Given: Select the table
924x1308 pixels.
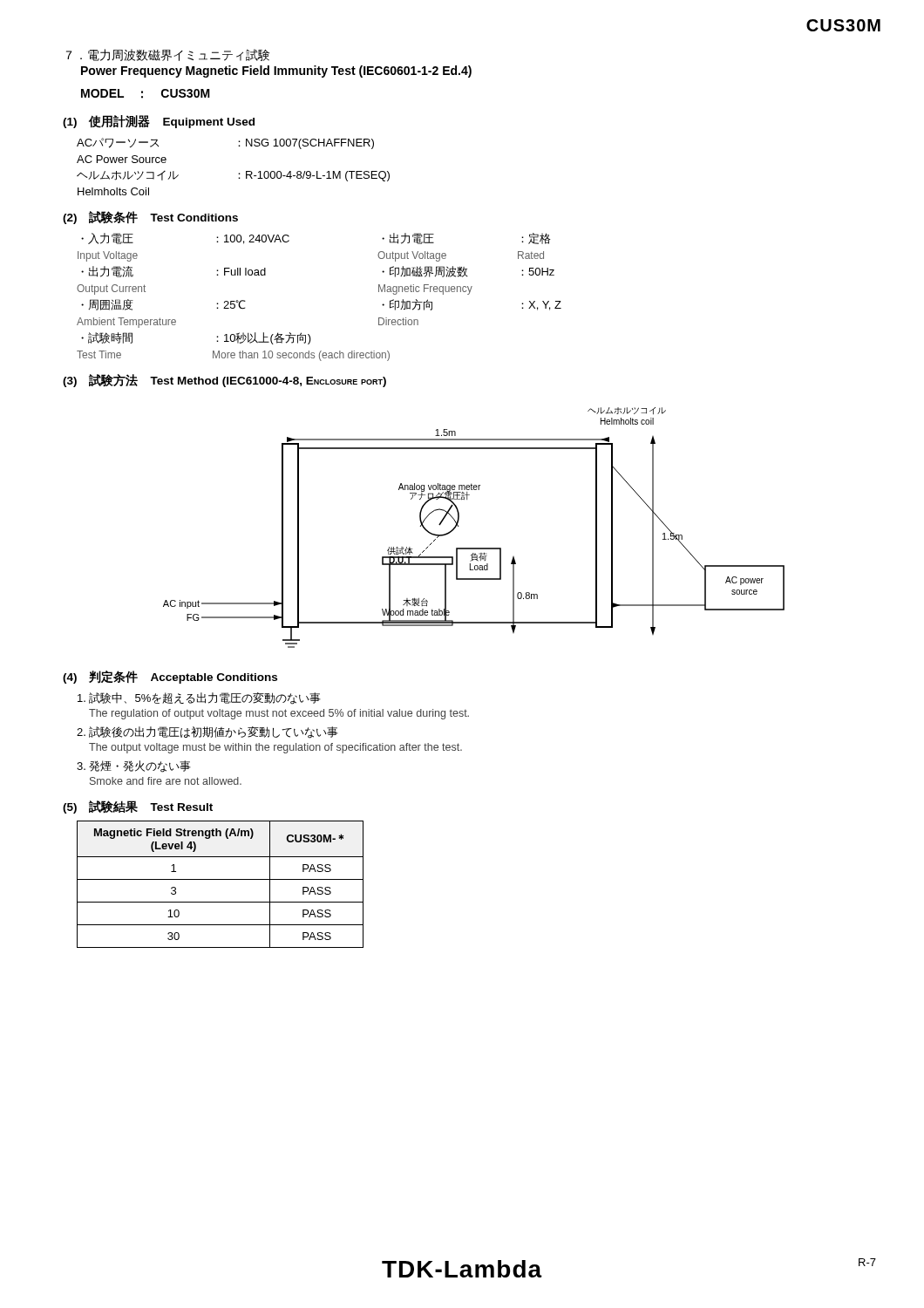Looking at the screenshot, I should [x=469, y=884].
